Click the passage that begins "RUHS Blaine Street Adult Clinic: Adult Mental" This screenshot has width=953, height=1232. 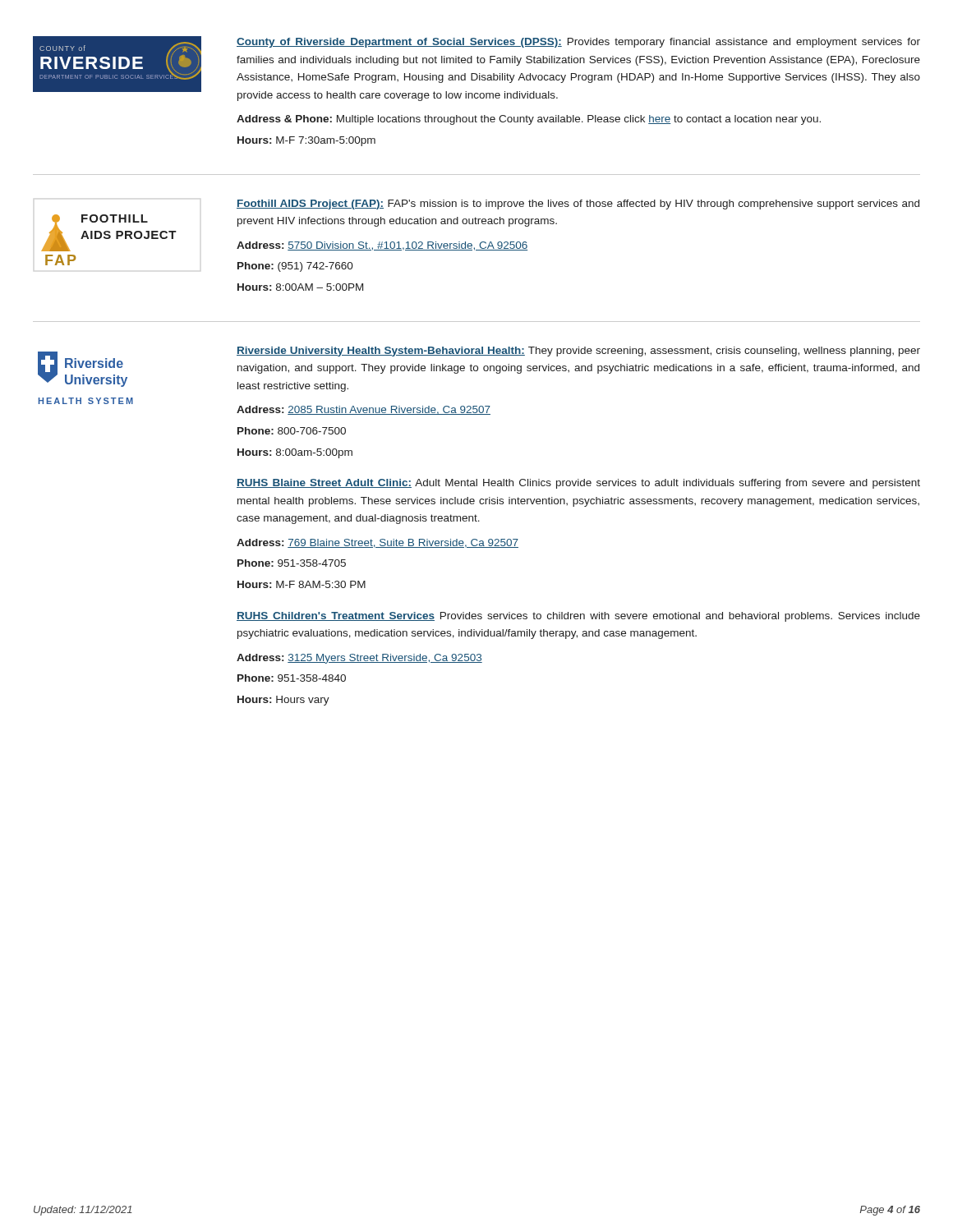coord(578,484)
